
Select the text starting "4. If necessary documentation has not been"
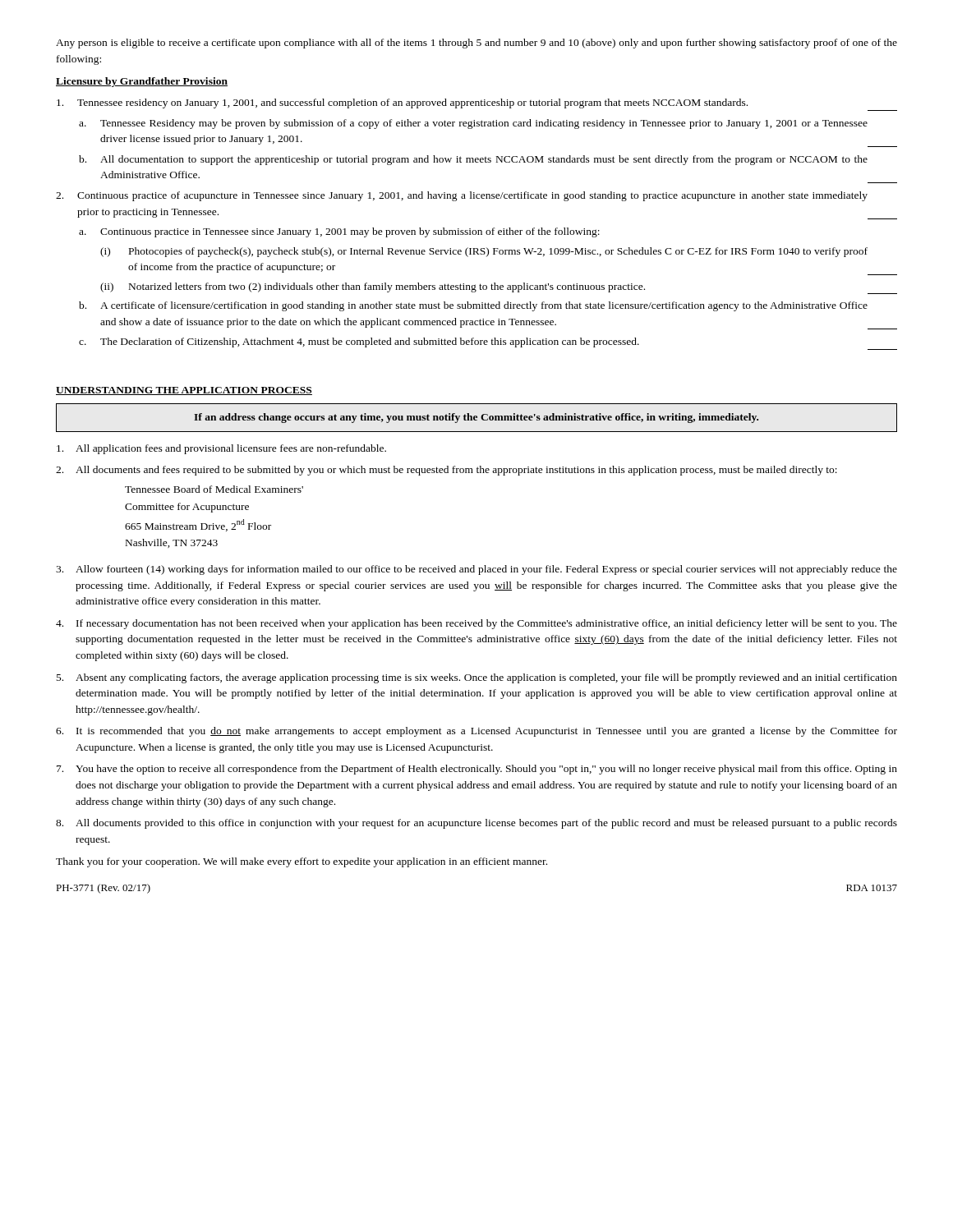pos(476,639)
